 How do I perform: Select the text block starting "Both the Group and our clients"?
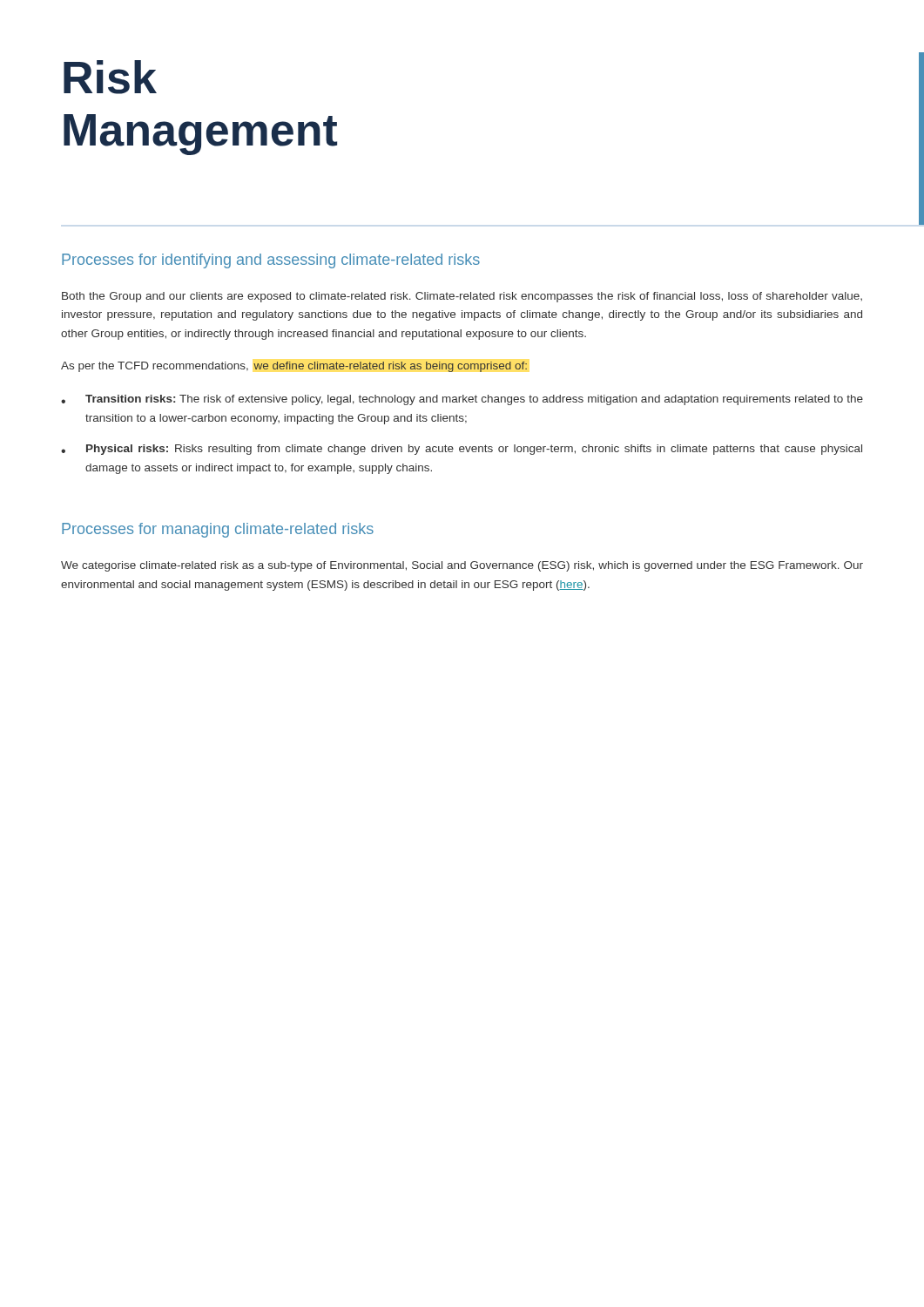462,315
